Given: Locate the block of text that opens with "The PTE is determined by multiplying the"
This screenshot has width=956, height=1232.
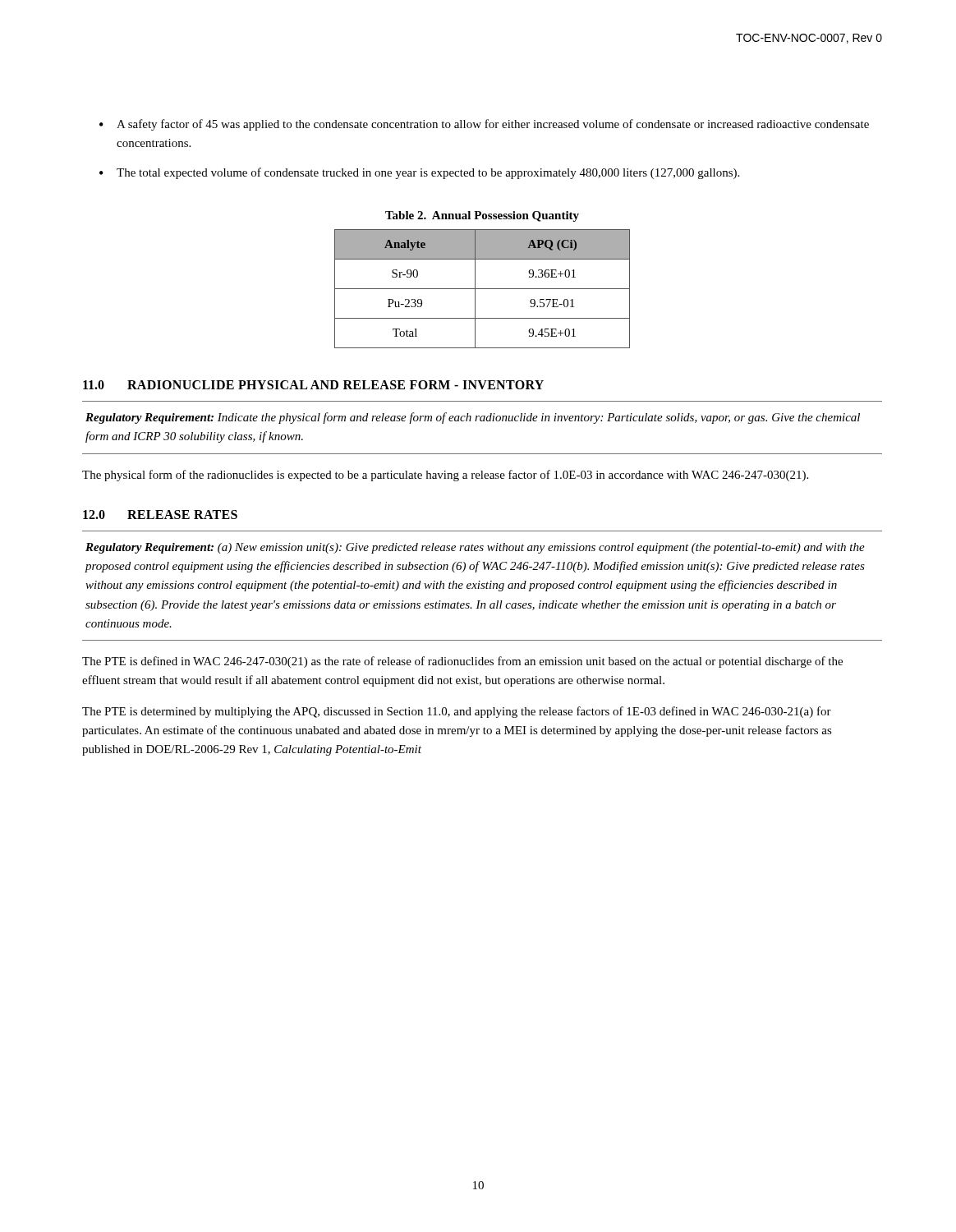Looking at the screenshot, I should click(457, 730).
